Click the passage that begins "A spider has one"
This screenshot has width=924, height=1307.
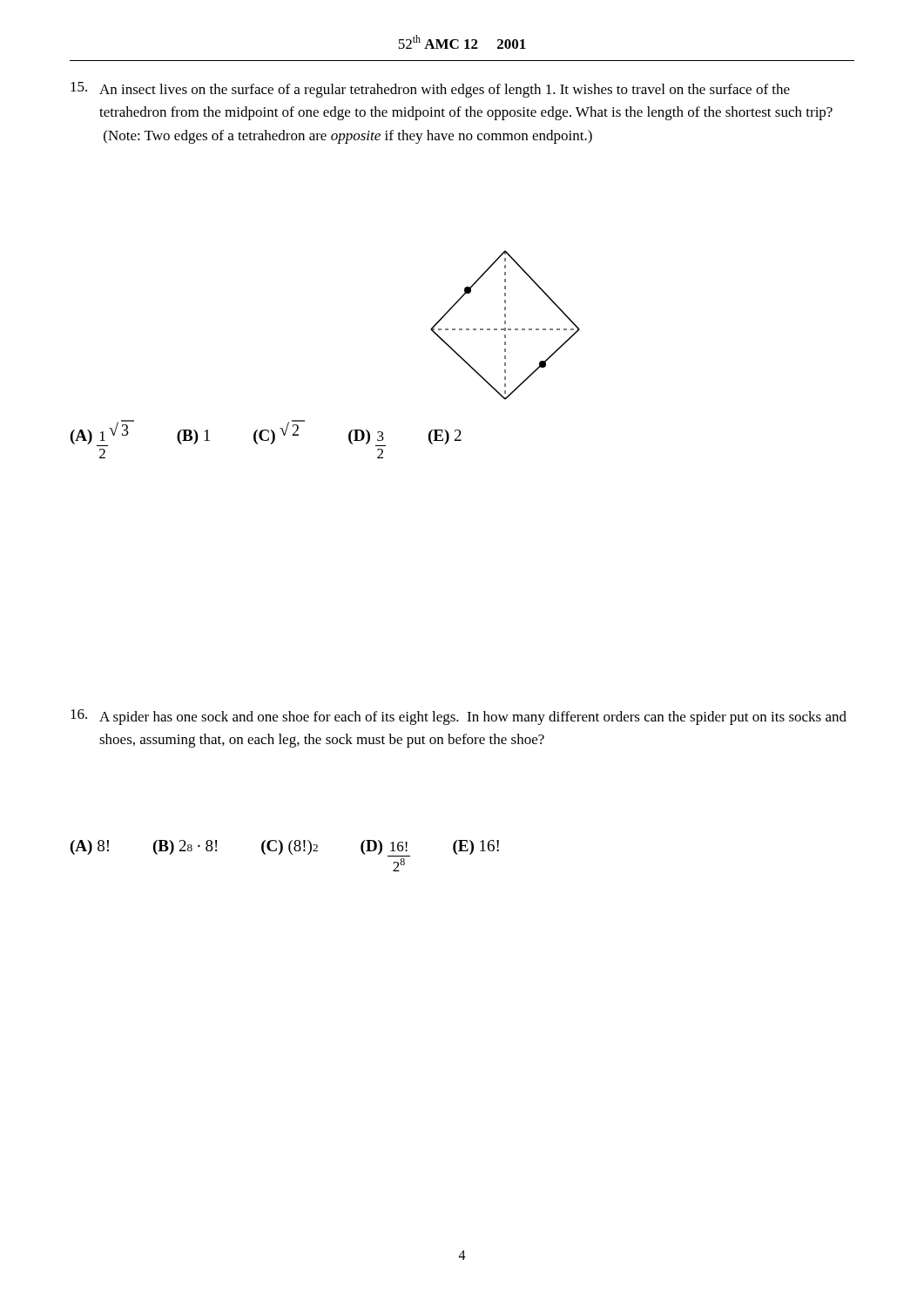pyautogui.click(x=462, y=729)
